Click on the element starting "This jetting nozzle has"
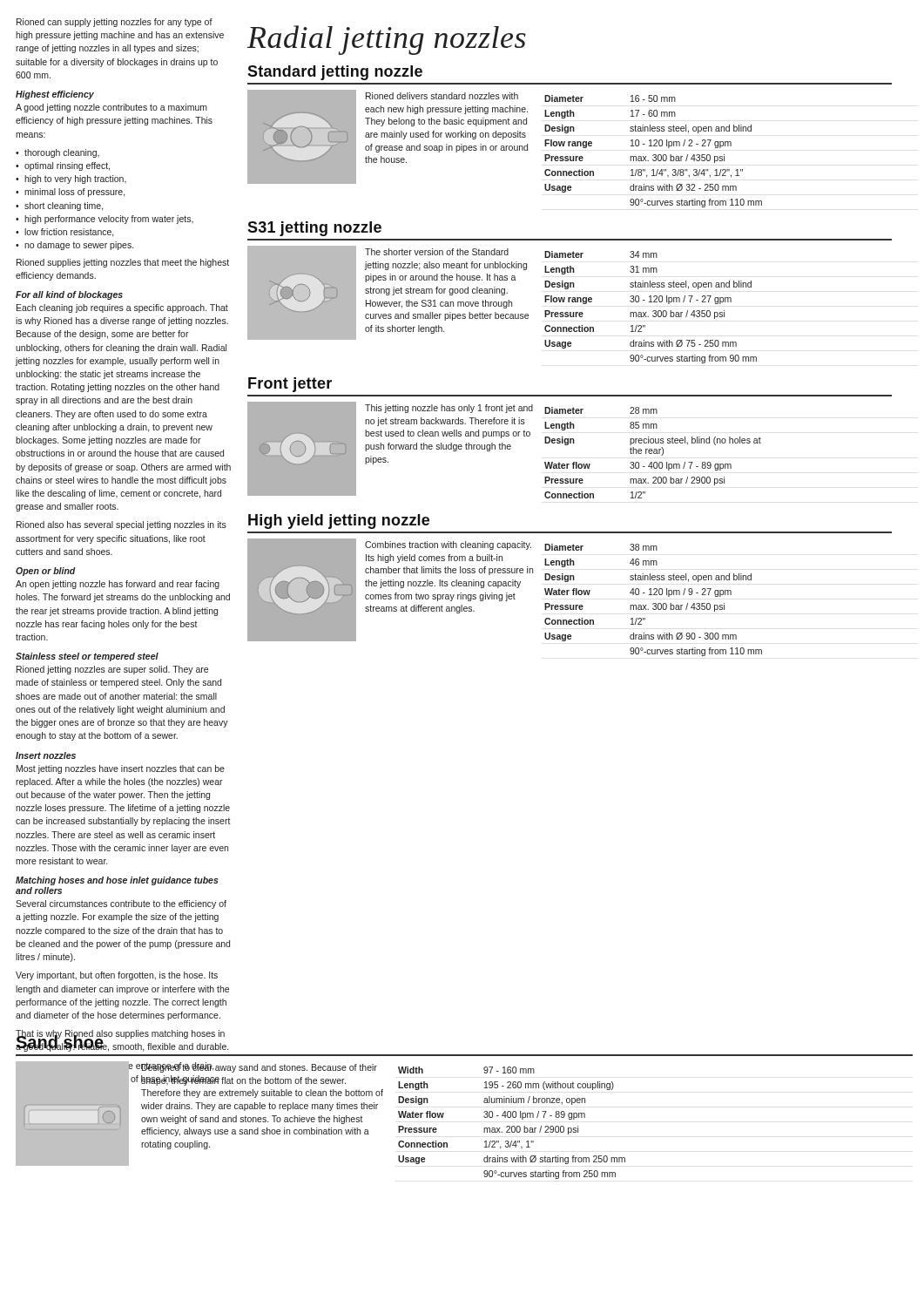 coord(449,433)
